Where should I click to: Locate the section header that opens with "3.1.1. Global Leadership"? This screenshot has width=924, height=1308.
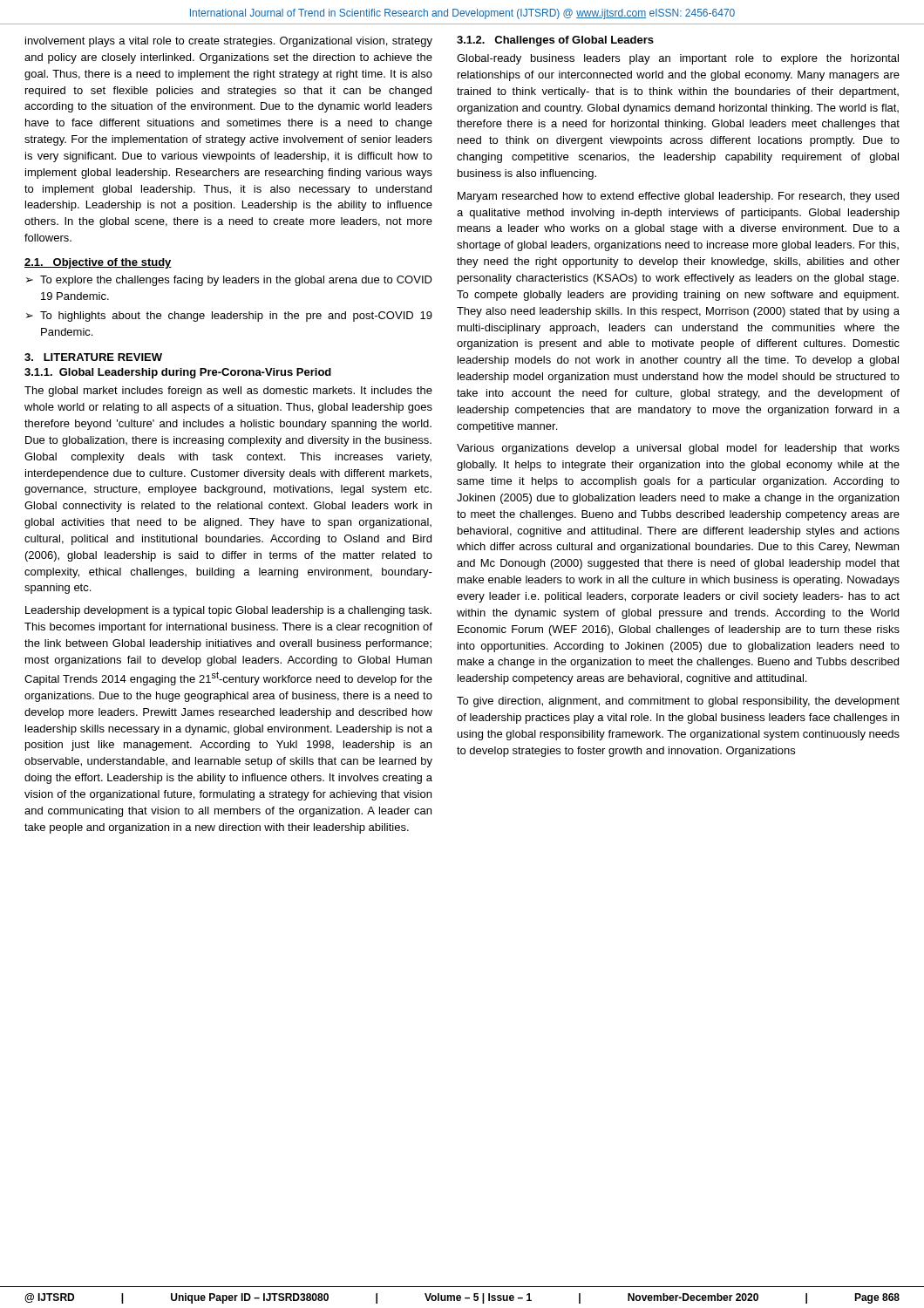click(x=178, y=372)
